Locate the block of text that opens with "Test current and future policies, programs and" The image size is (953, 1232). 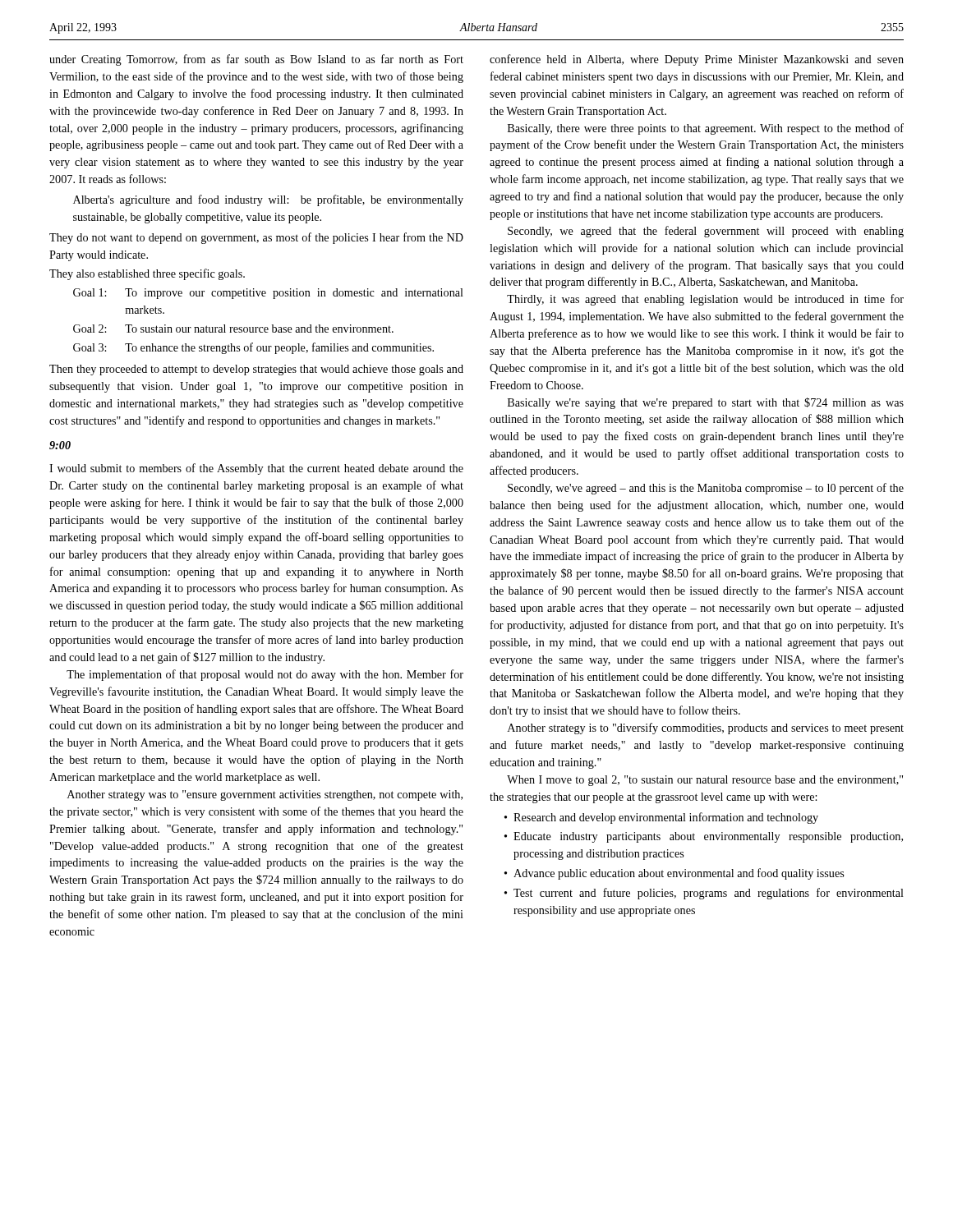pos(709,902)
